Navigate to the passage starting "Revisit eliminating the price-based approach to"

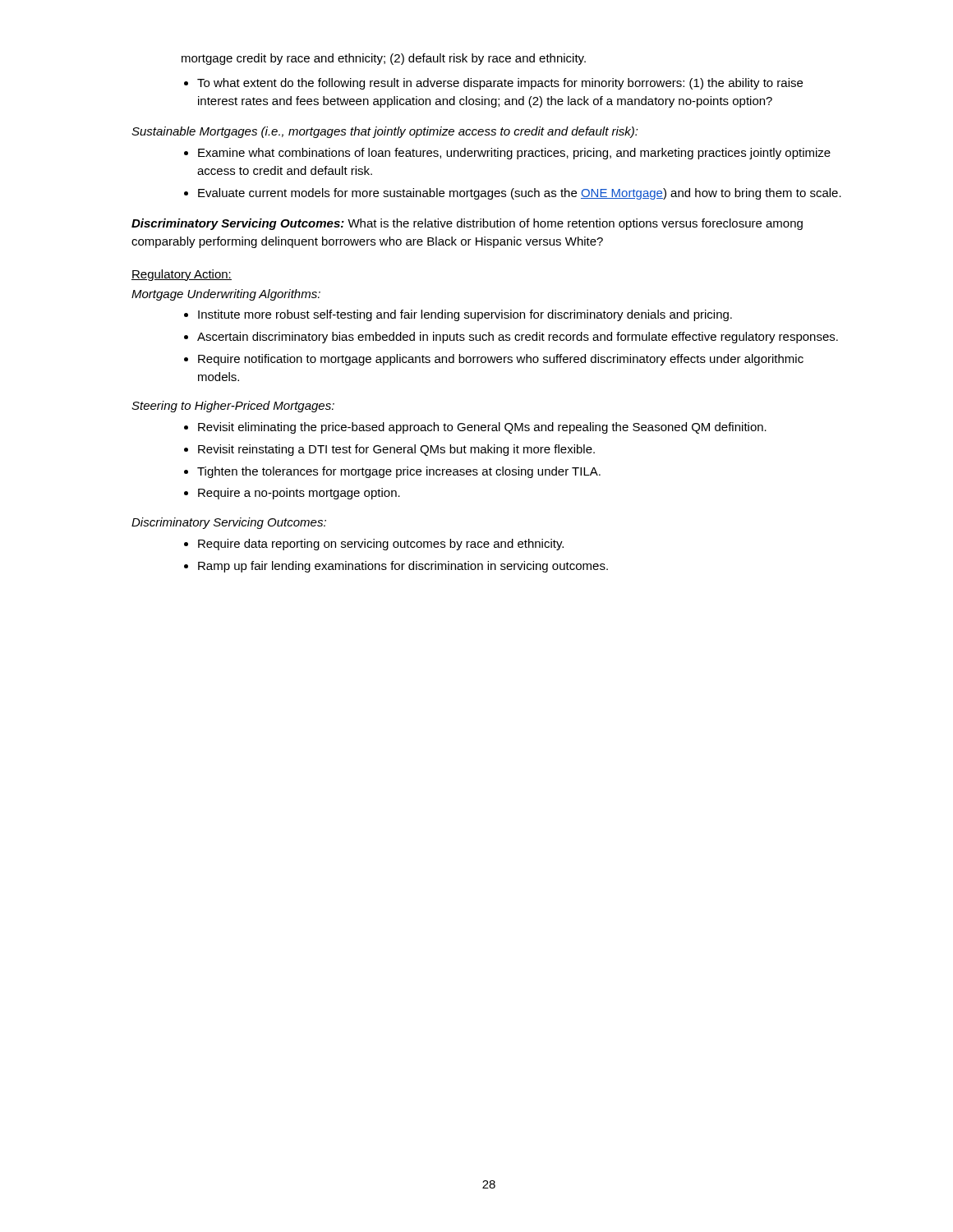pos(482,427)
